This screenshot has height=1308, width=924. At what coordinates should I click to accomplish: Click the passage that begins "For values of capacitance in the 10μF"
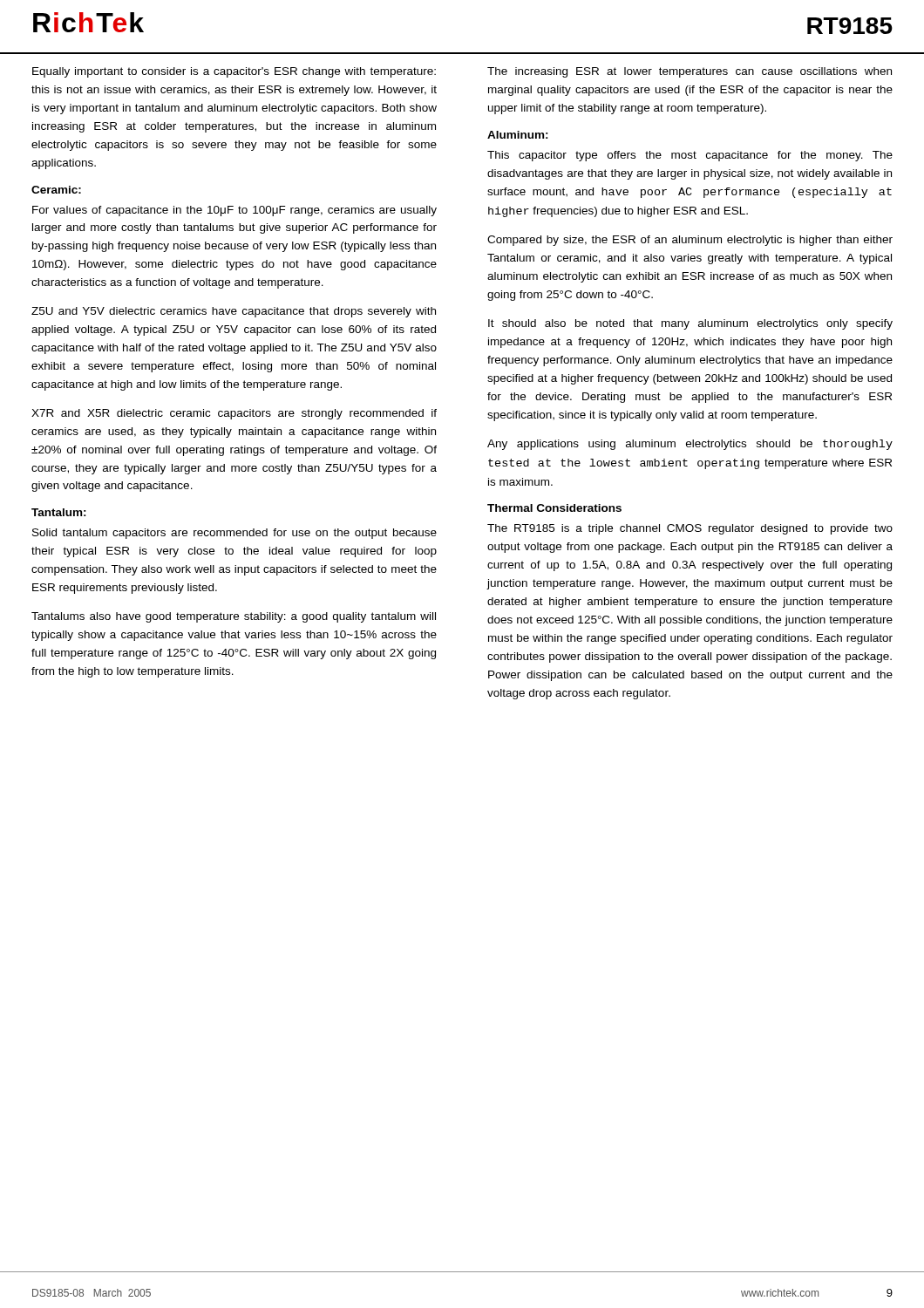tap(234, 246)
